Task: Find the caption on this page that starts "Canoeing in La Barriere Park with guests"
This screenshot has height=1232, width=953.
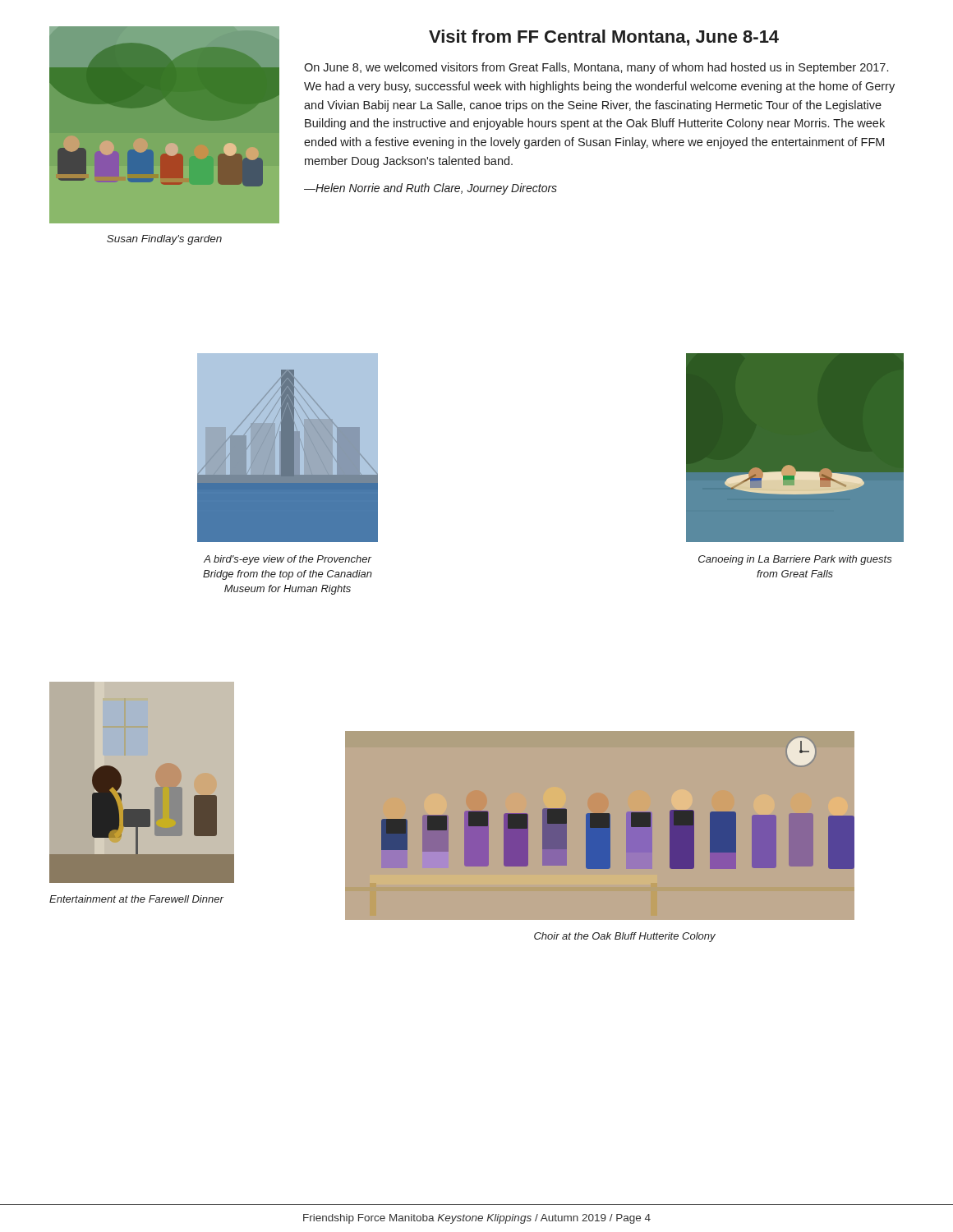Action: 795,566
